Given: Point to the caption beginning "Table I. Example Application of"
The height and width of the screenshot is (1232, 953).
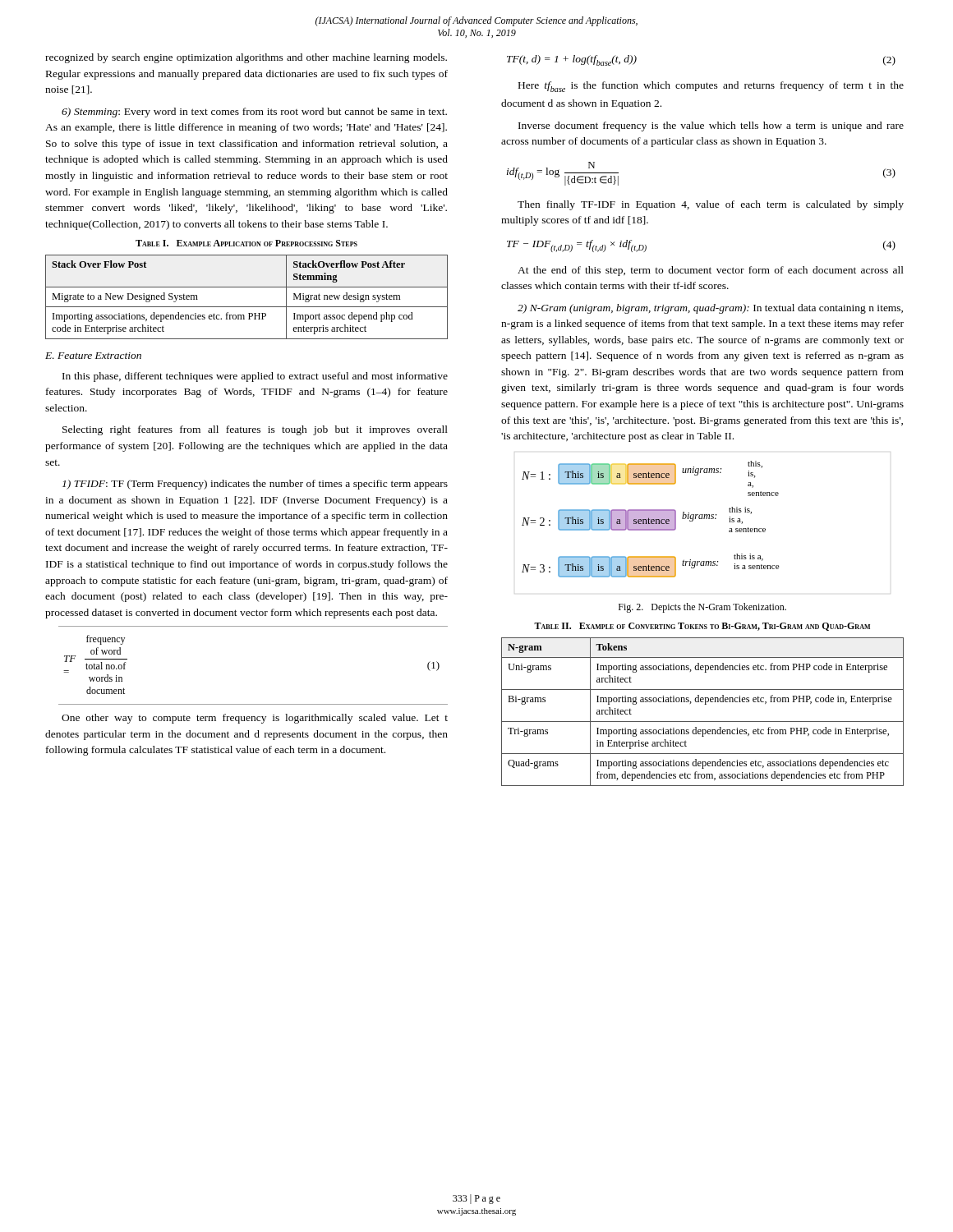Looking at the screenshot, I should pyautogui.click(x=246, y=243).
